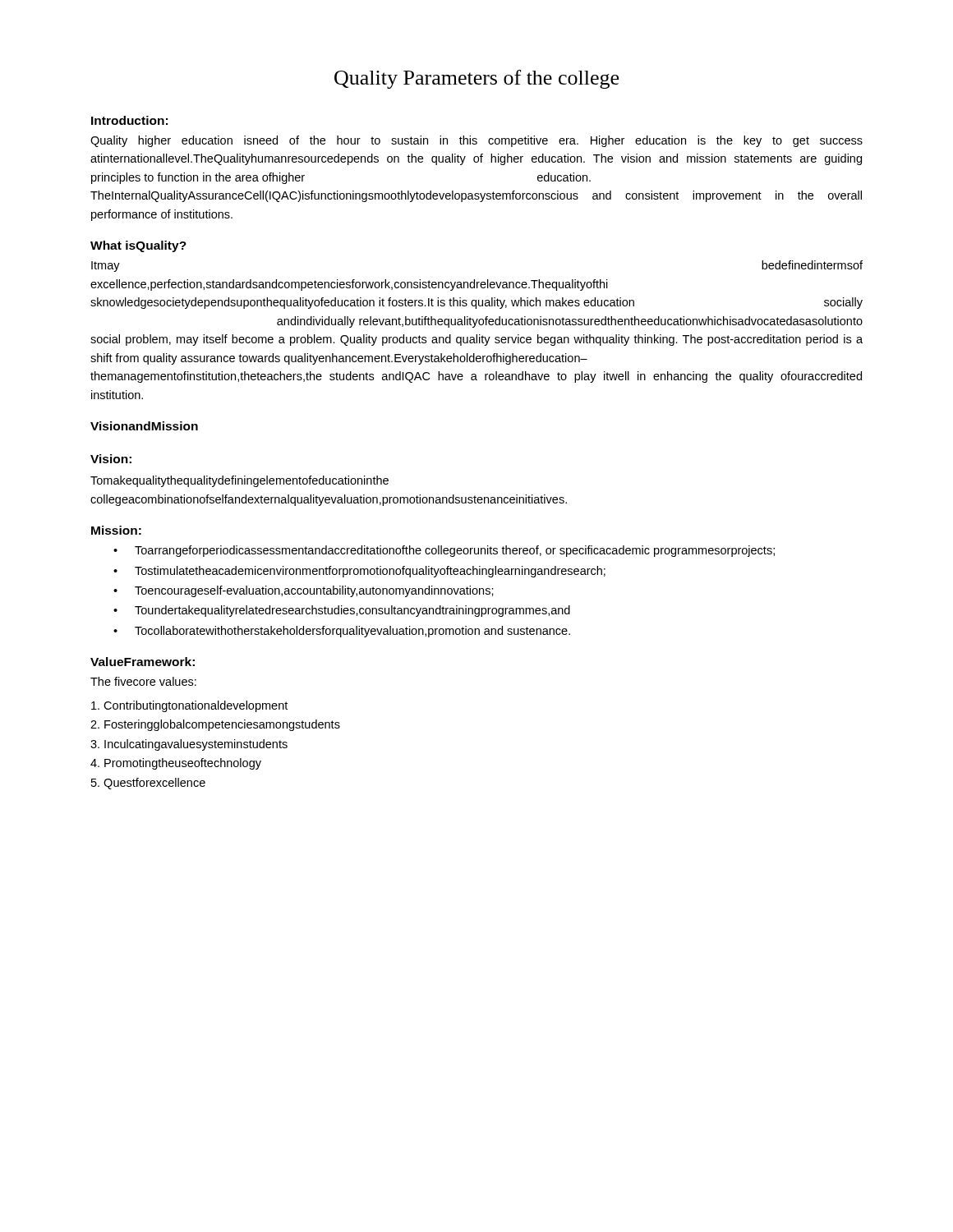
Task: Point to the element starting "4. Promotingtheuseoftechnology"
Action: (x=176, y=763)
